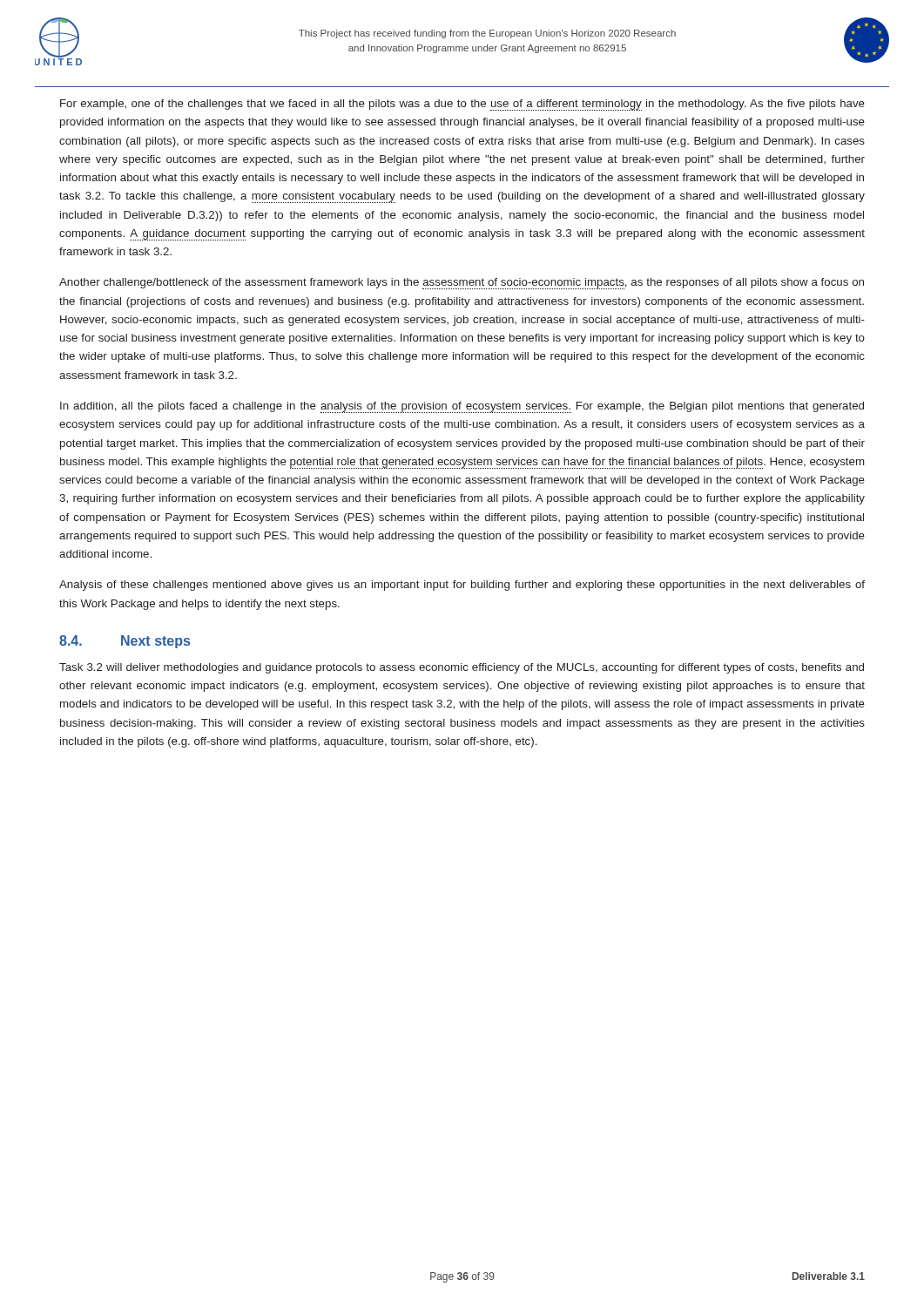924x1307 pixels.
Task: Locate the text block starting "In addition, all the"
Action: point(462,480)
